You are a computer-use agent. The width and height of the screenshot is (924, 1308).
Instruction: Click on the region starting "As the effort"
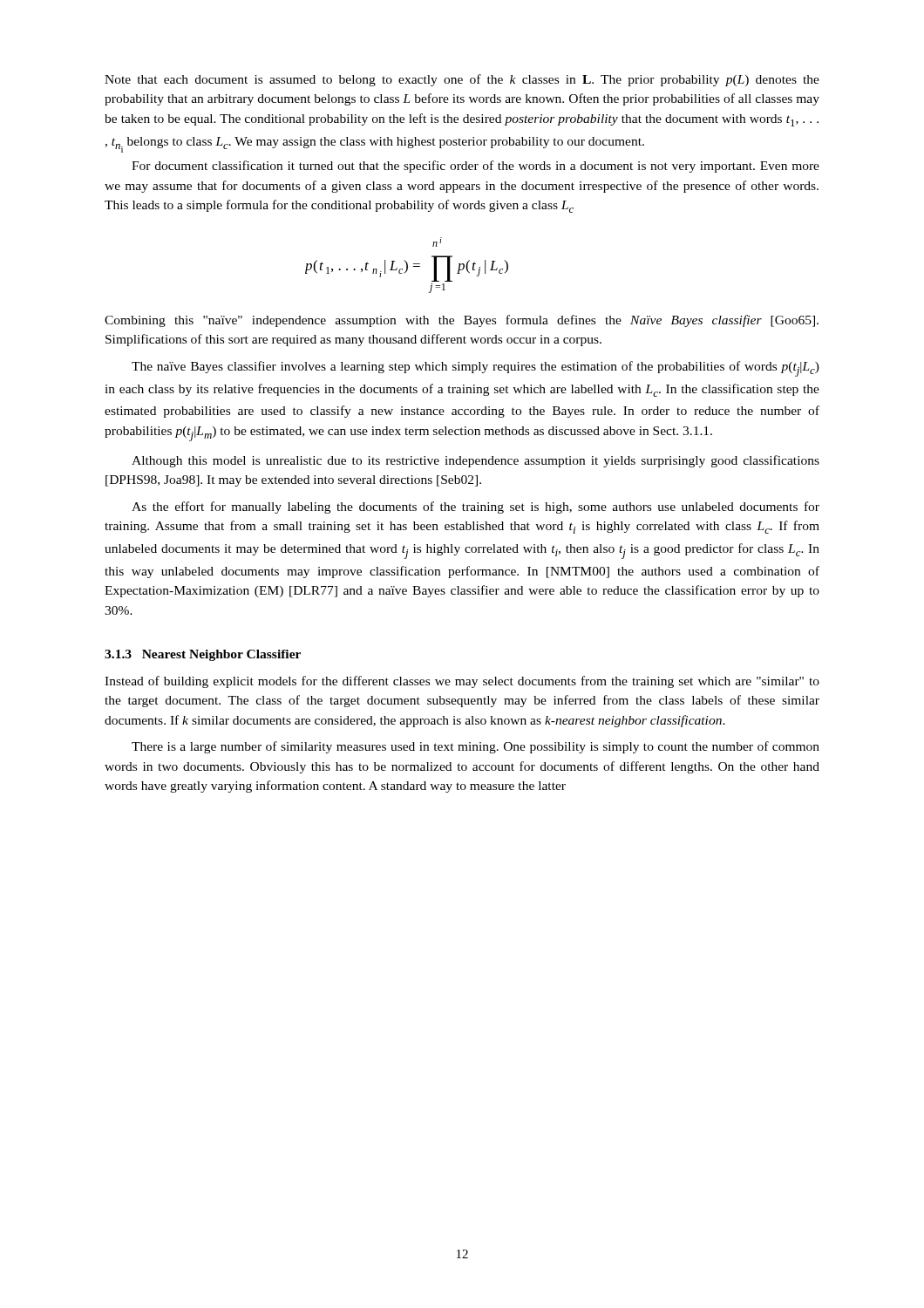[462, 558]
